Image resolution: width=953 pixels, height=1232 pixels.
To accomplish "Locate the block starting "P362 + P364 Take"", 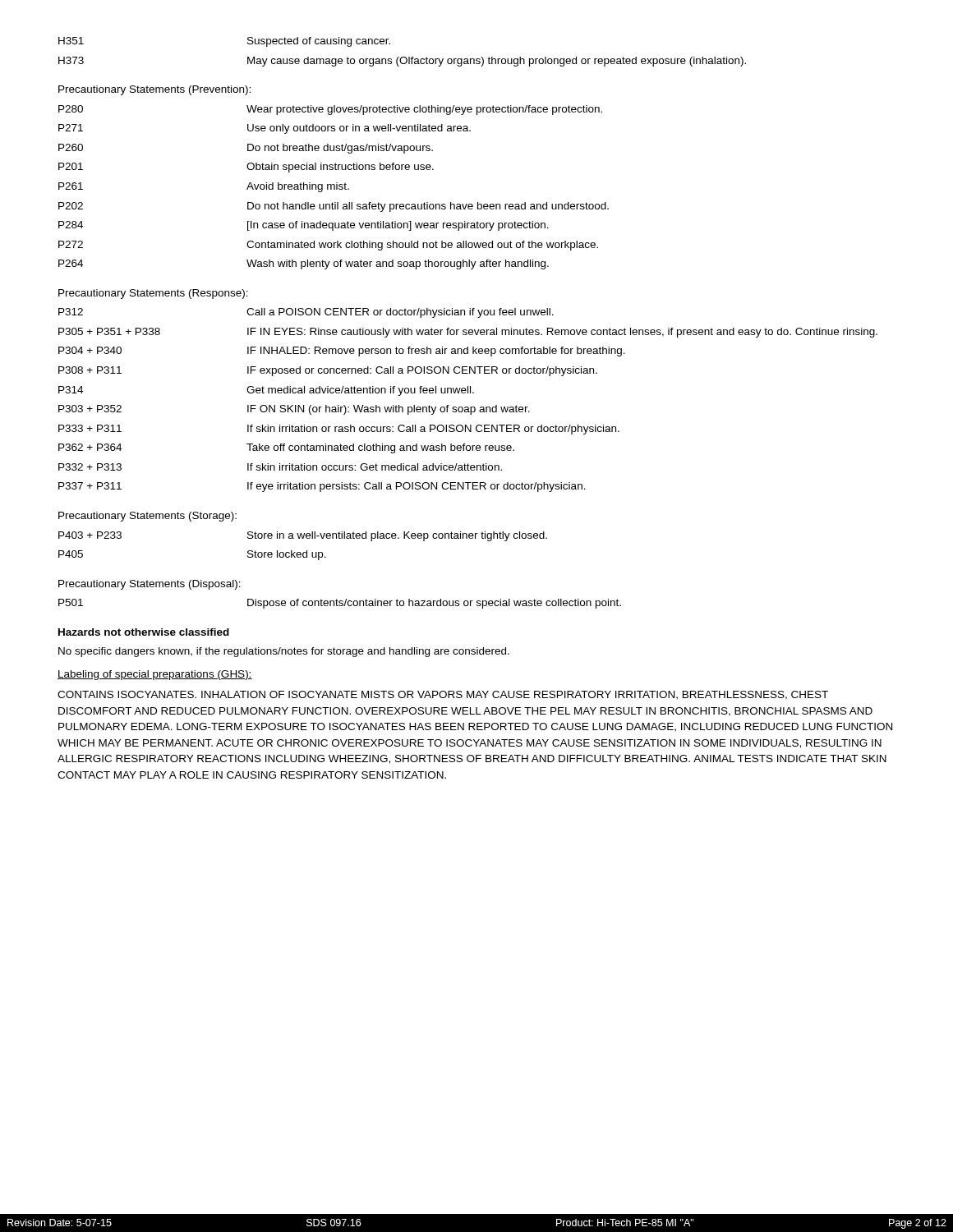I will 476,448.
